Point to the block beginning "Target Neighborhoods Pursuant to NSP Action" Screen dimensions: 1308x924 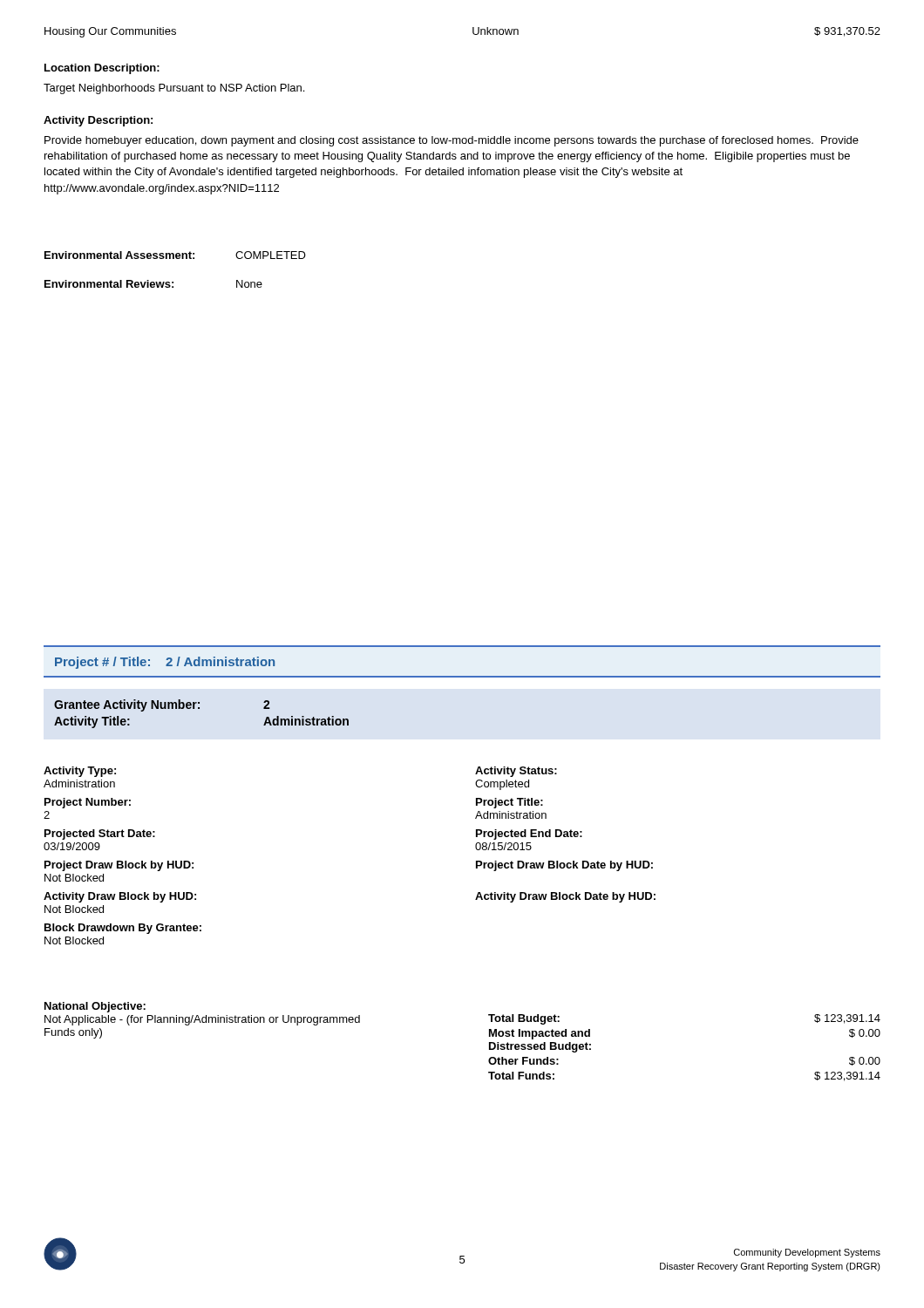(x=175, y=88)
